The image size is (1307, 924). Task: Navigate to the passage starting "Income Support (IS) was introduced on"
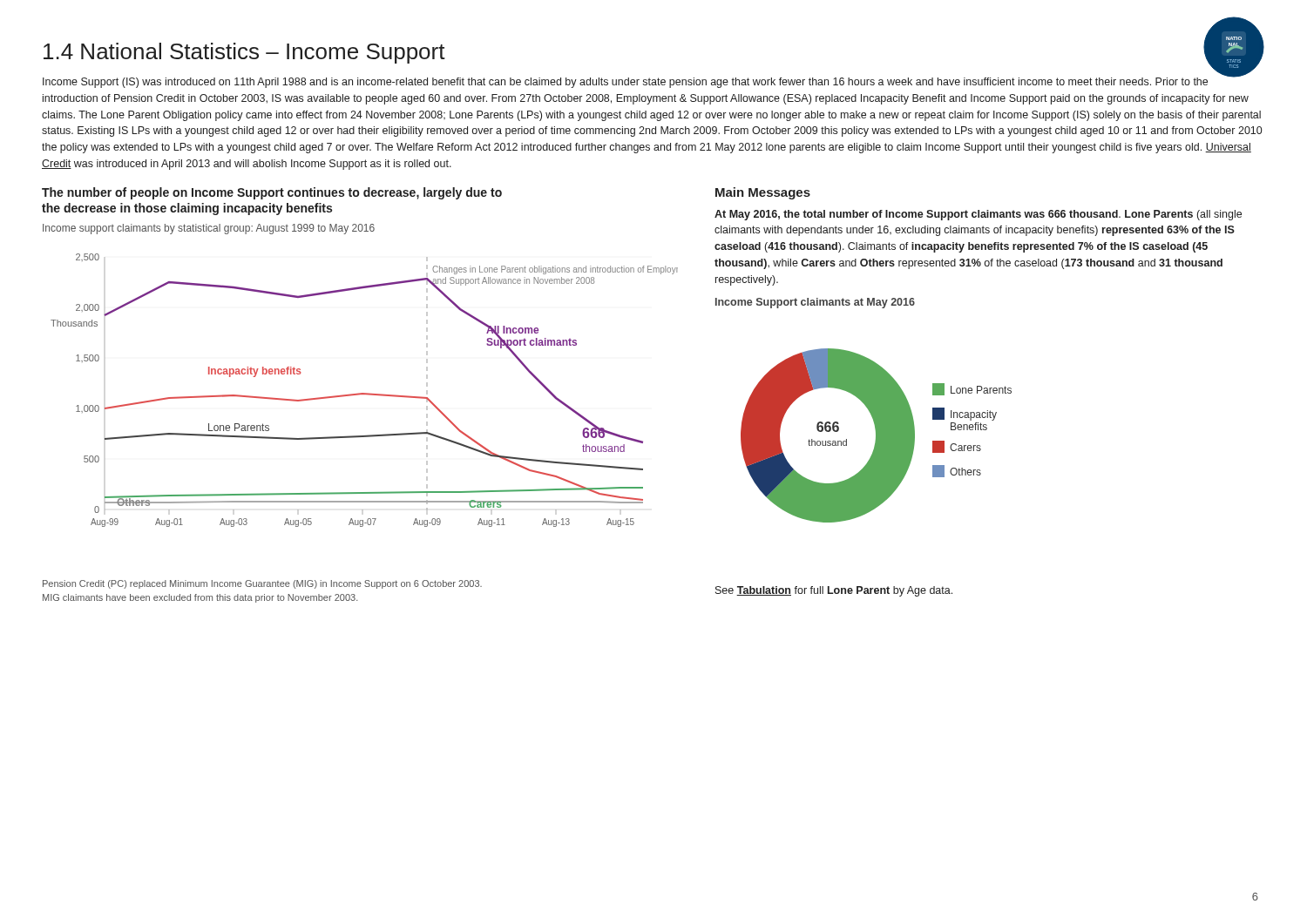click(x=652, y=123)
